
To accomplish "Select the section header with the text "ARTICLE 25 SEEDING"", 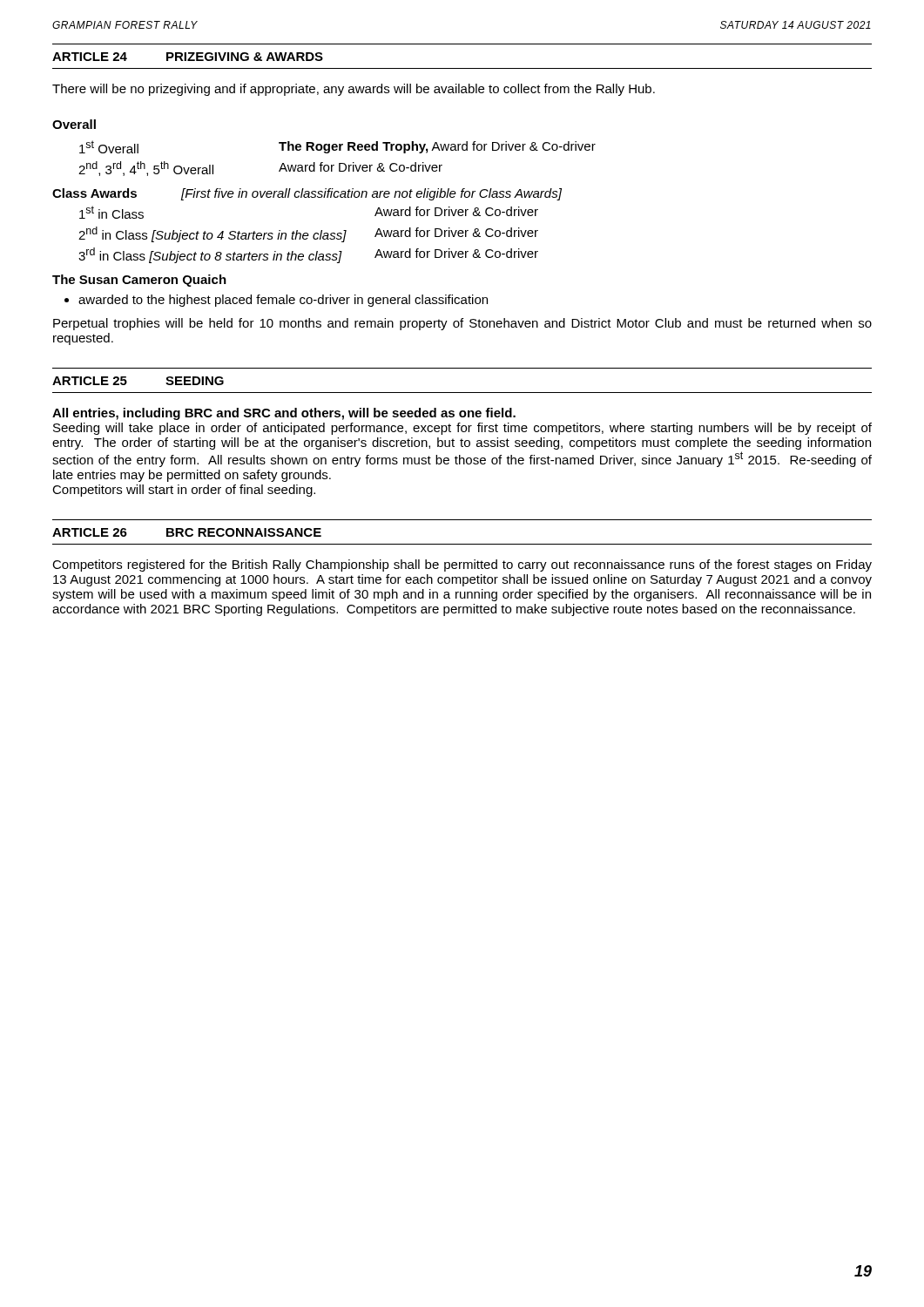I will [x=138, y=380].
